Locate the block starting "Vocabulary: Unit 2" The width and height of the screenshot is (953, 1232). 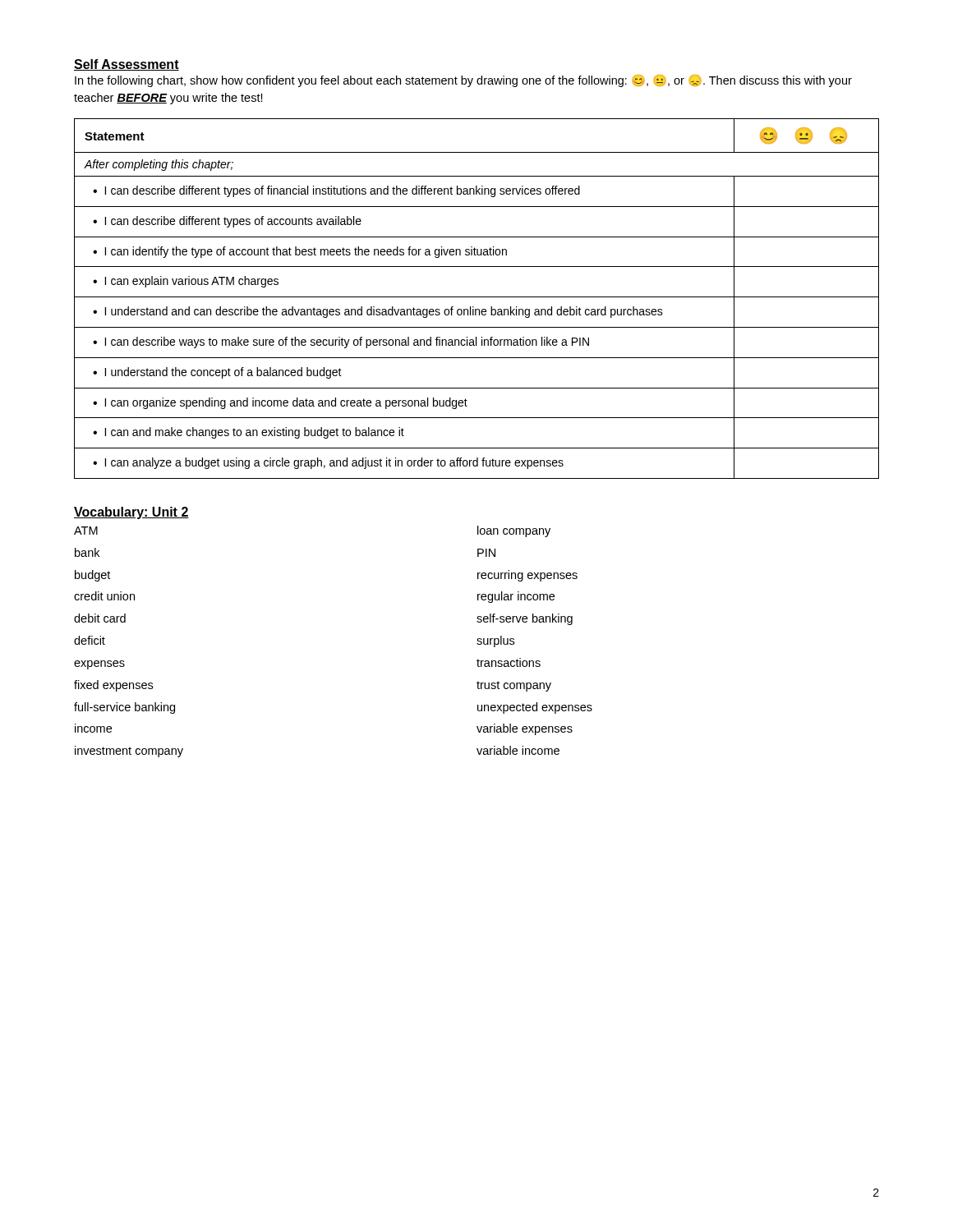[131, 512]
